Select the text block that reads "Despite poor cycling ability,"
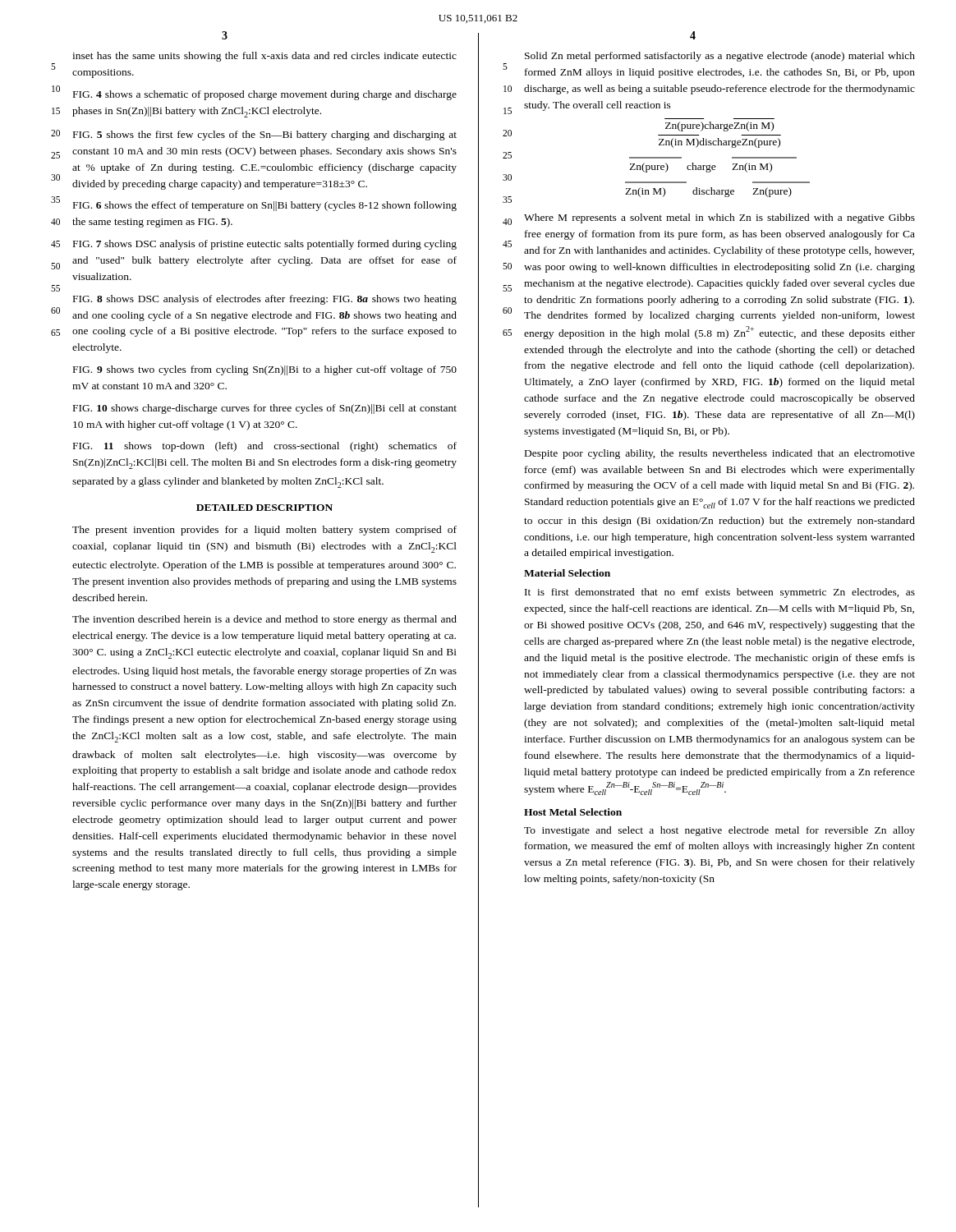This screenshot has height=1232, width=956. tap(719, 503)
